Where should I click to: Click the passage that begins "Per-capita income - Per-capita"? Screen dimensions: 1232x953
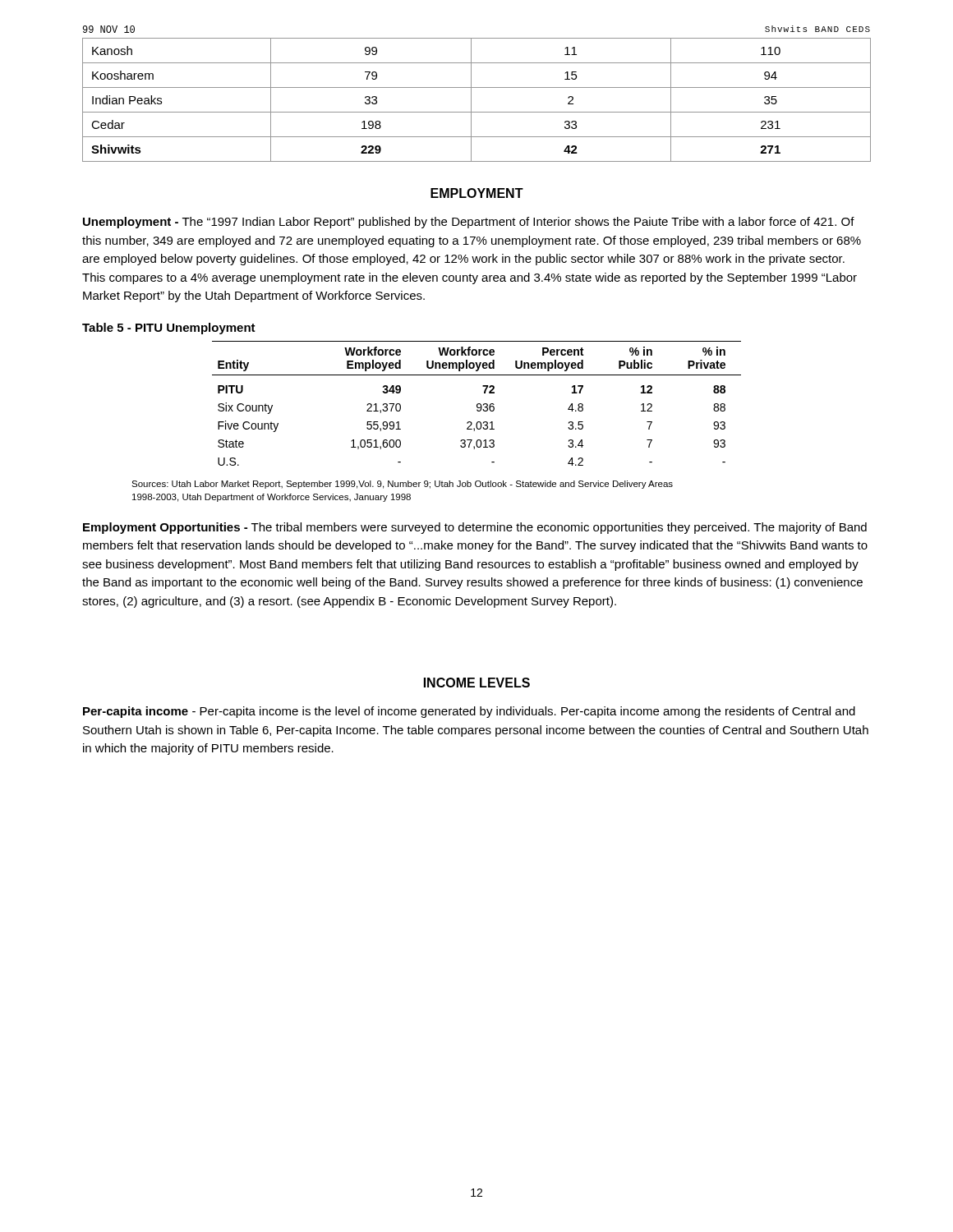pyautogui.click(x=475, y=730)
